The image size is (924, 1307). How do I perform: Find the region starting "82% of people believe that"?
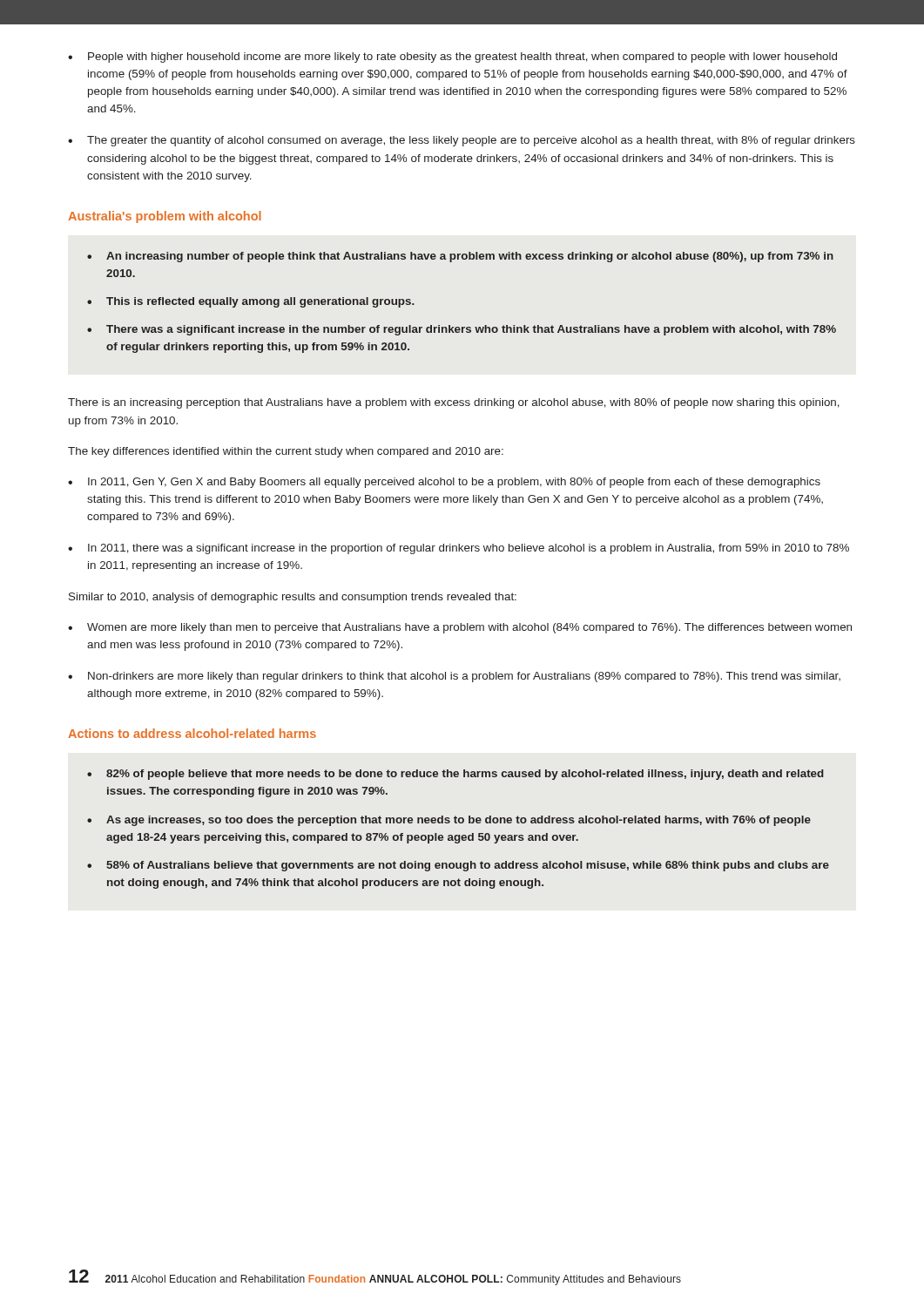(462, 783)
